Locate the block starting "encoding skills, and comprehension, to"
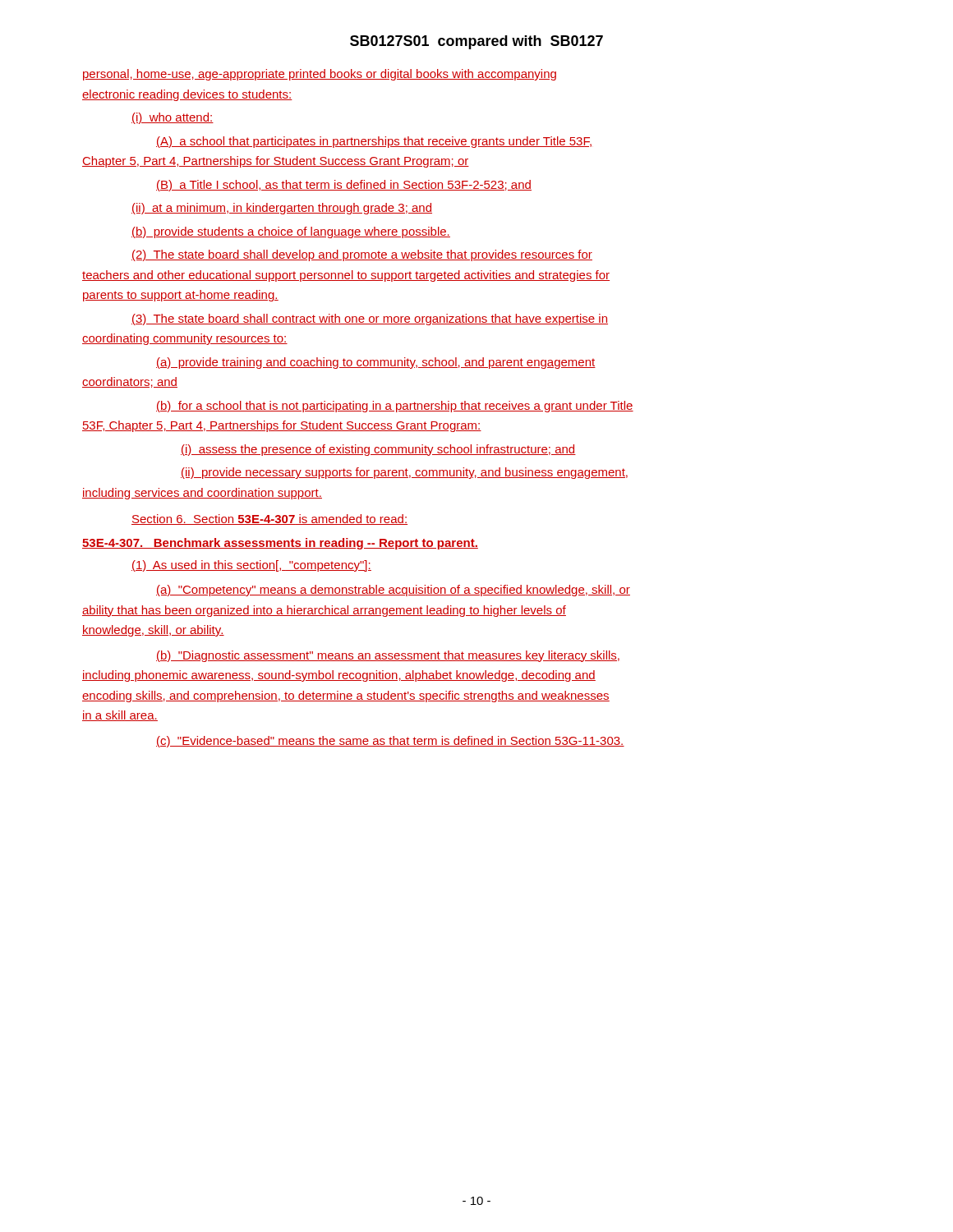953x1232 pixels. 346,695
